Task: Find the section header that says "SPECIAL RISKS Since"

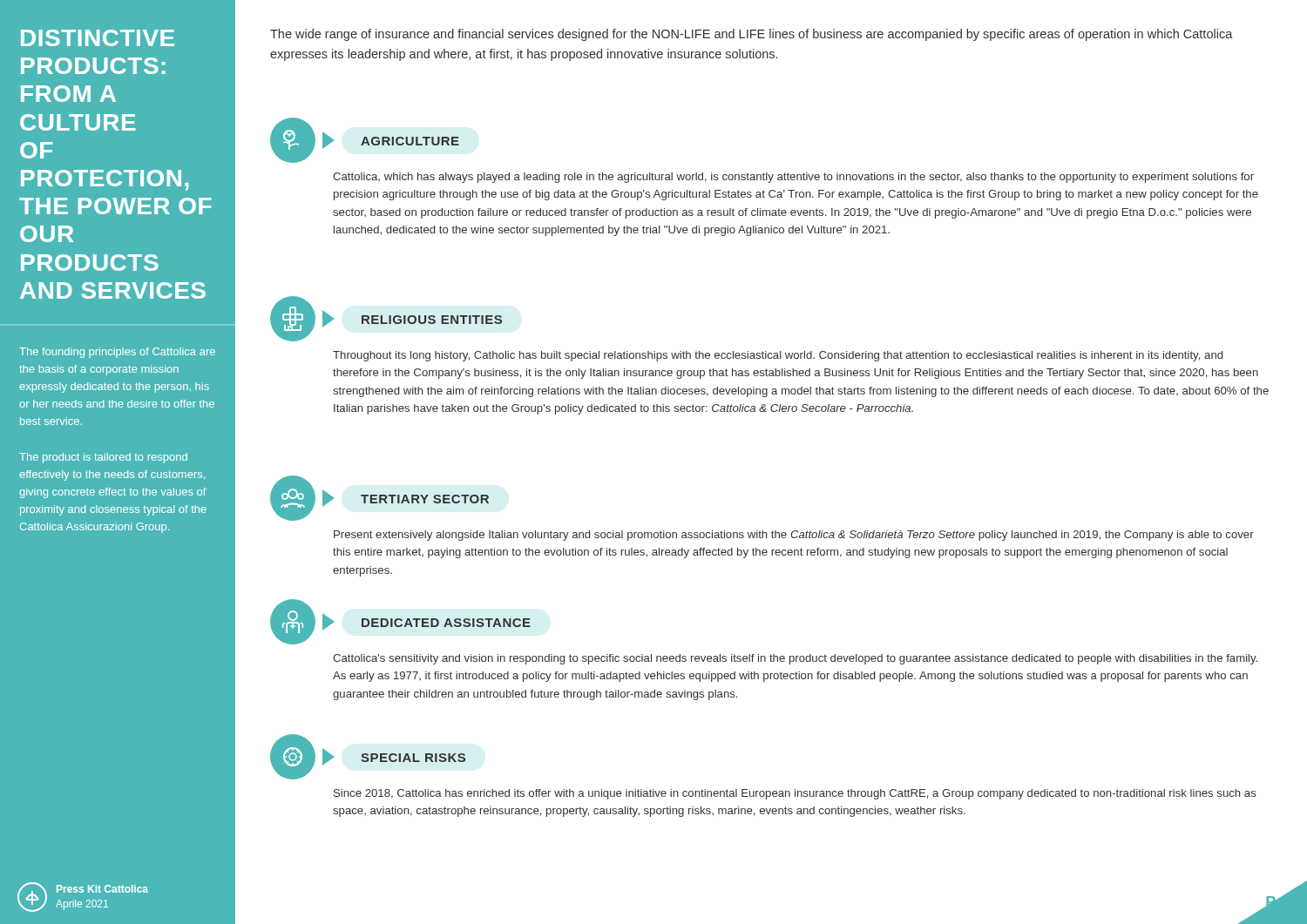Action: coord(368,757)
